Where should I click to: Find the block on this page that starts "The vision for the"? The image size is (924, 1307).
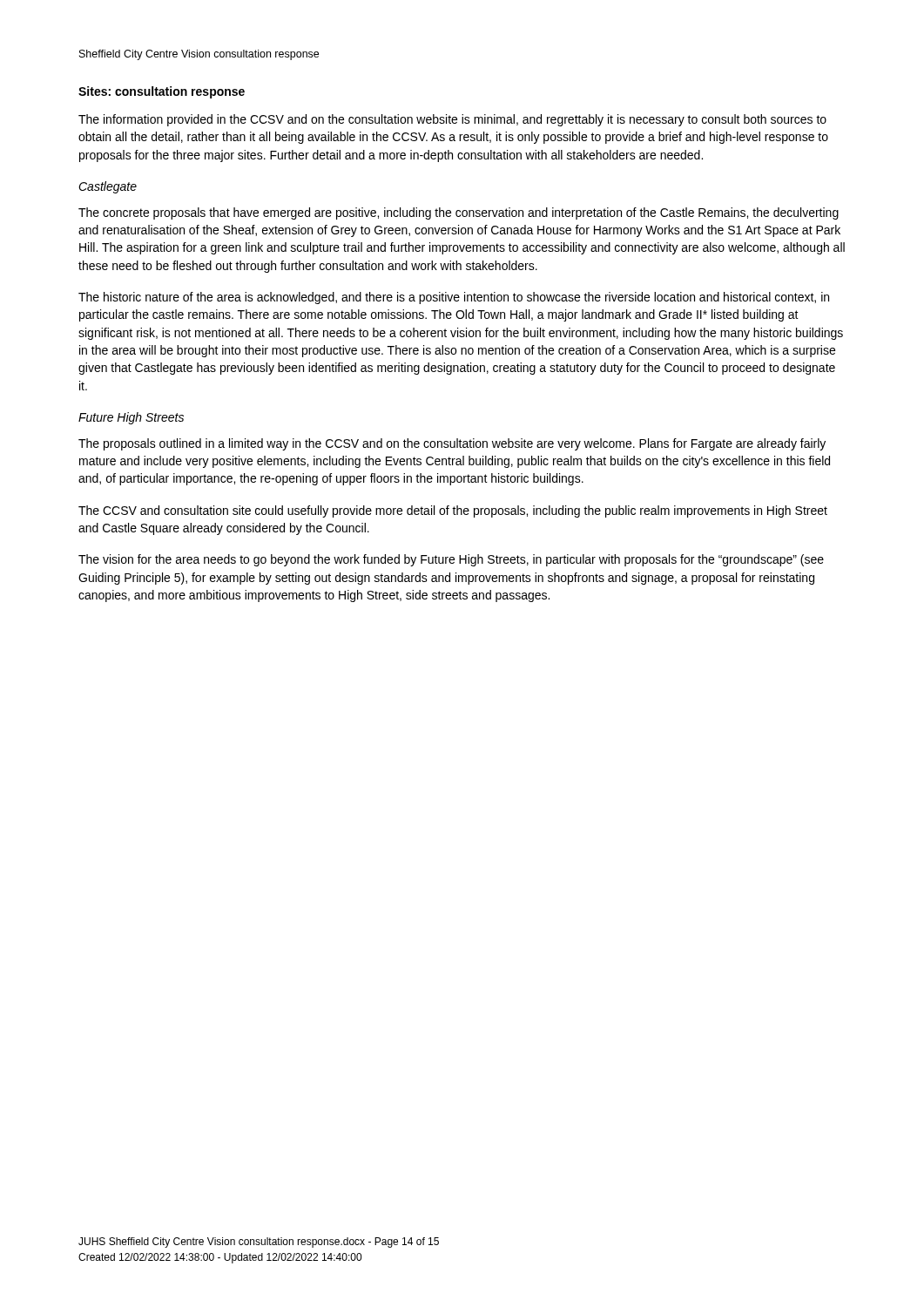click(451, 577)
